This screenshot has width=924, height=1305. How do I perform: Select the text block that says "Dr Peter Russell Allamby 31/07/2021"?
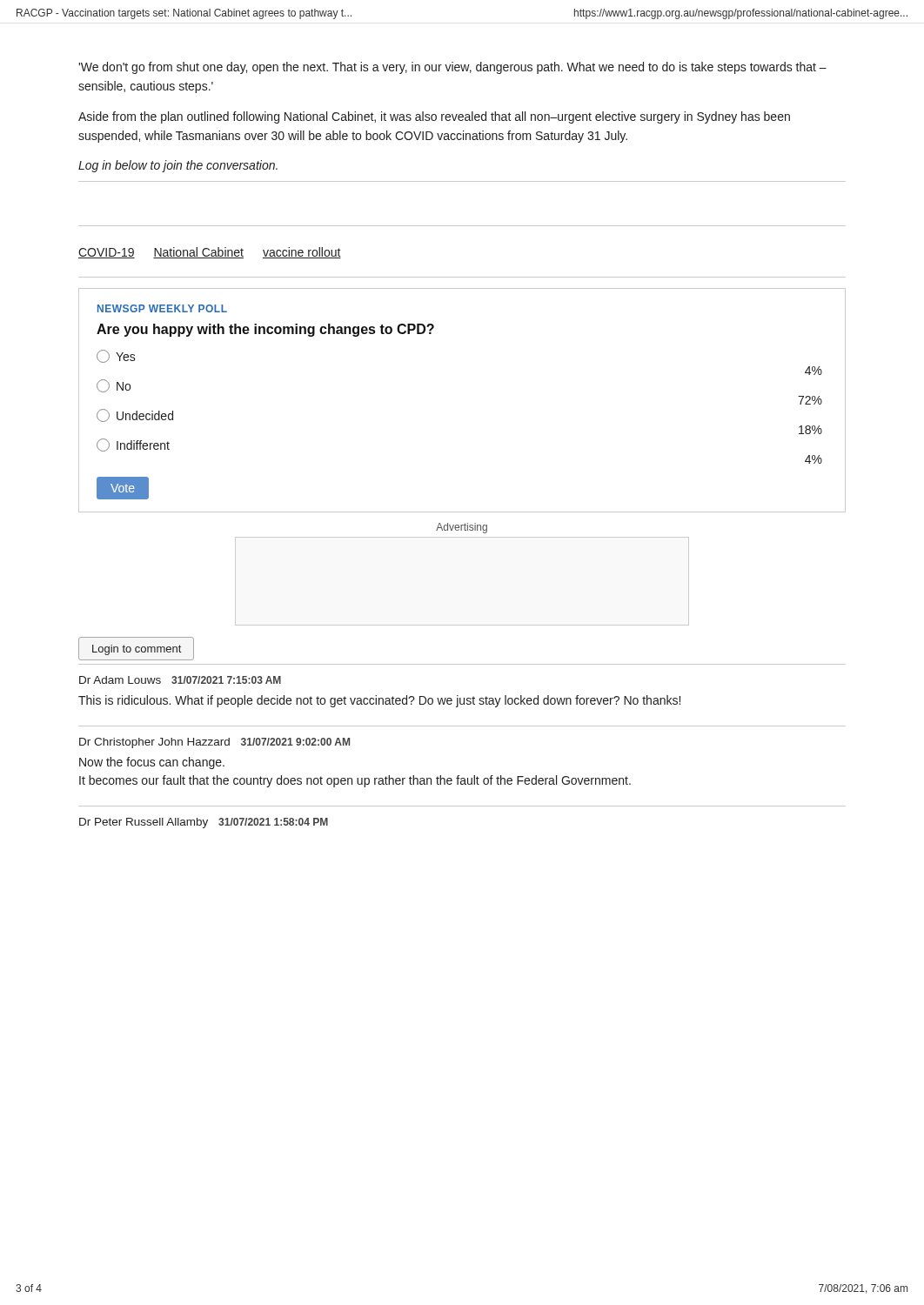204,823
